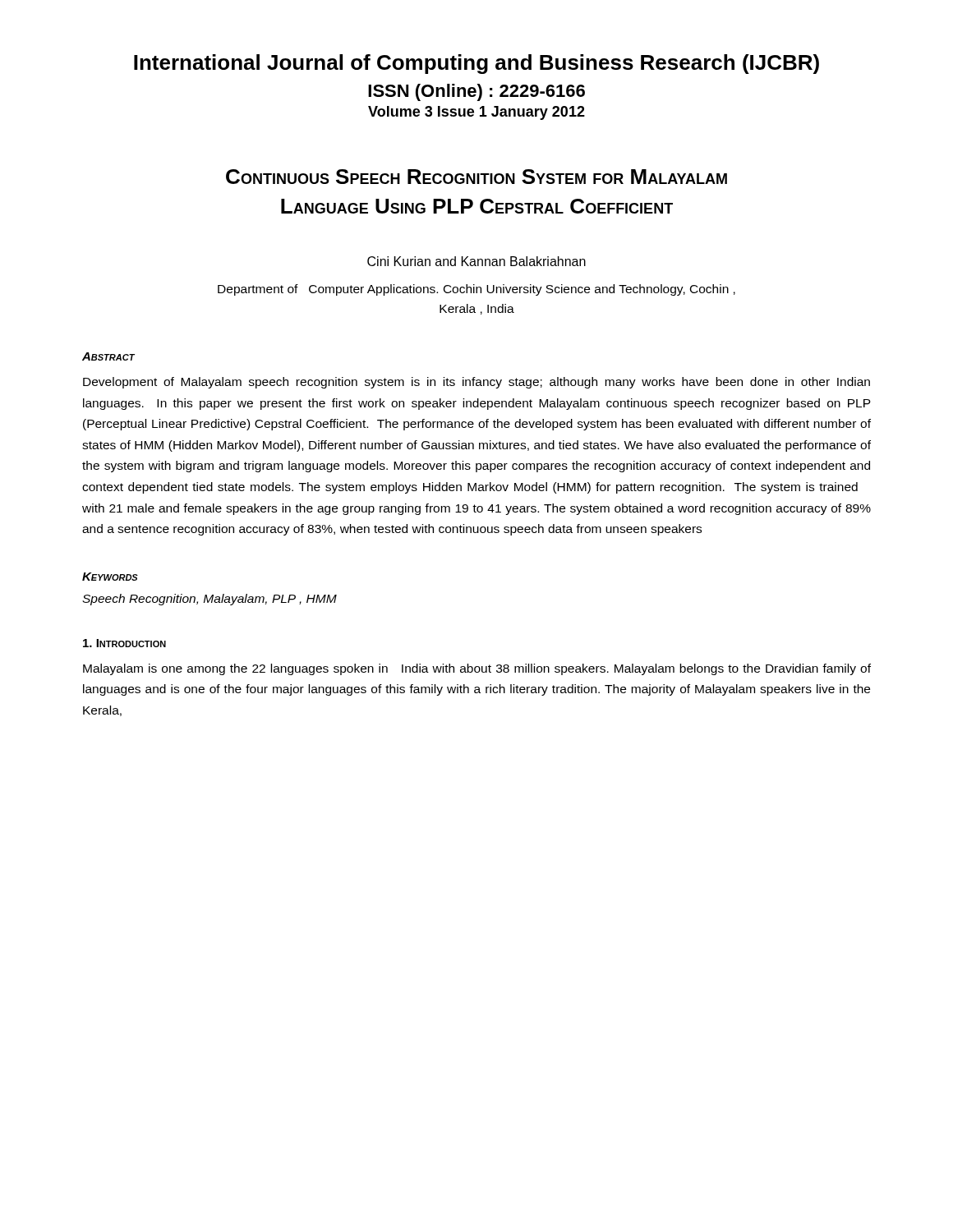Select the text block with the text "Malayalam is one among the 22 languages"
This screenshot has width=953, height=1232.
click(x=476, y=689)
